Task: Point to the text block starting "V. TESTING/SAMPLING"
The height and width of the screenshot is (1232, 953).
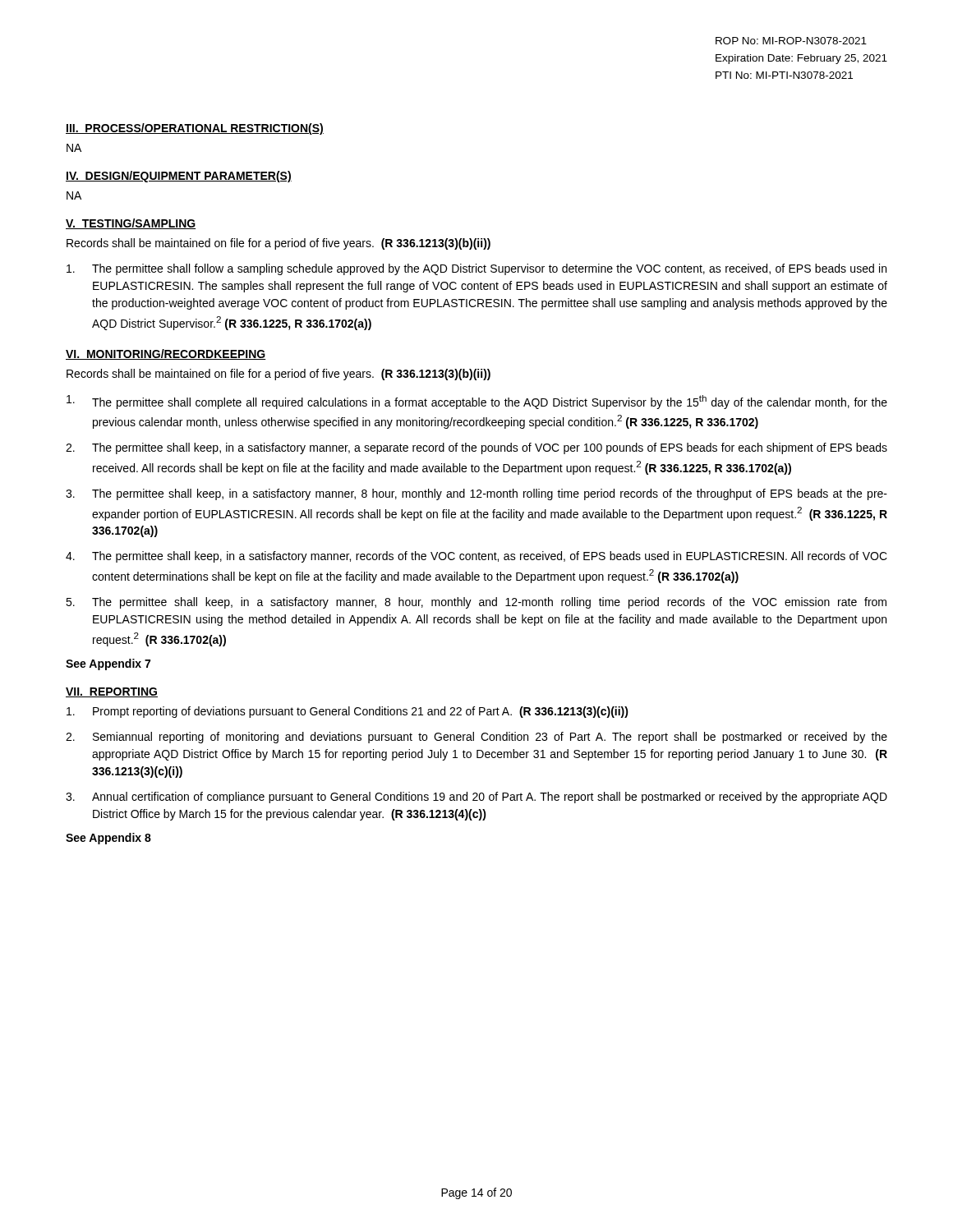Action: point(131,223)
